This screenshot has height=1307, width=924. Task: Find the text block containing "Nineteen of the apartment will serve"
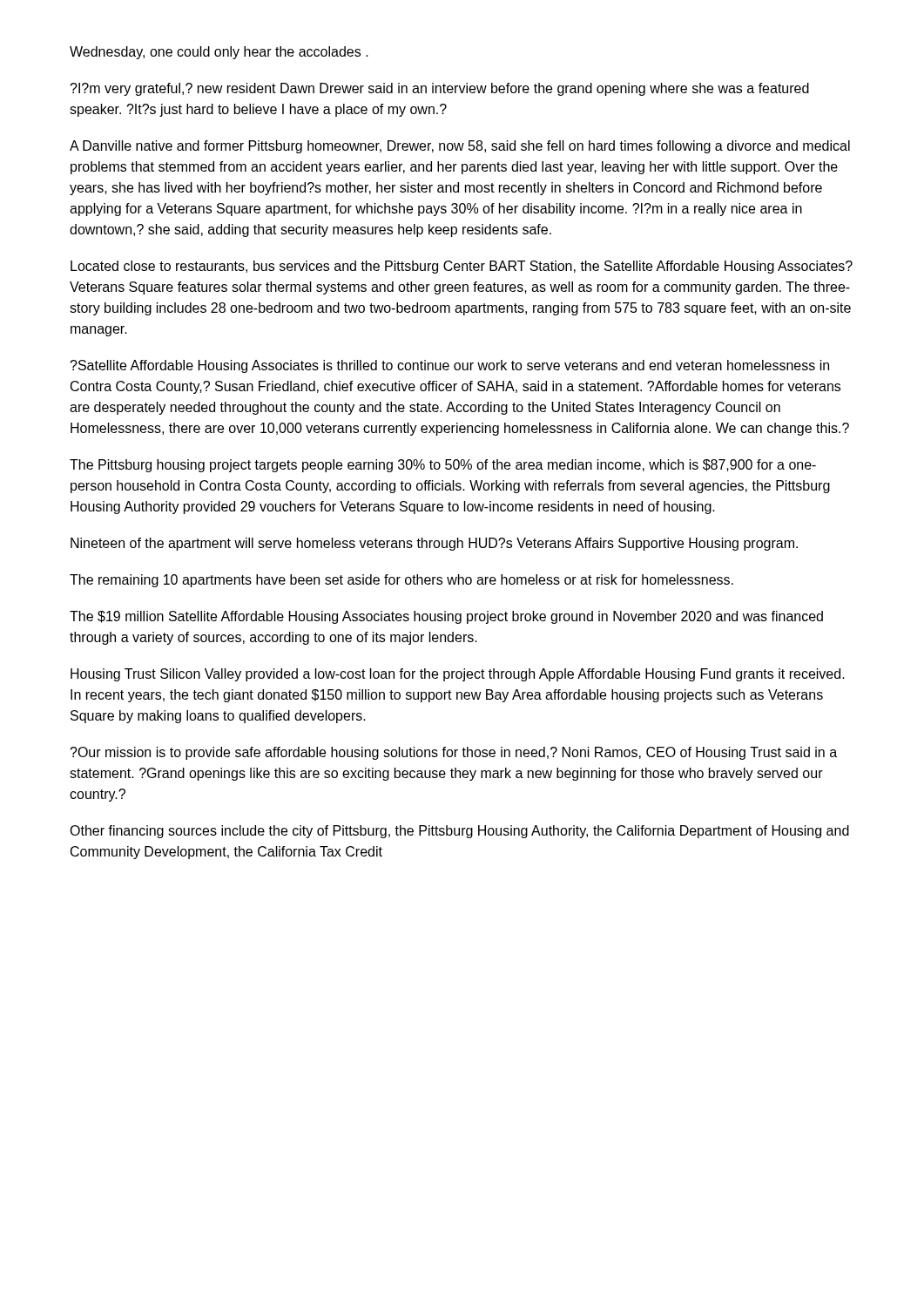pos(434,543)
